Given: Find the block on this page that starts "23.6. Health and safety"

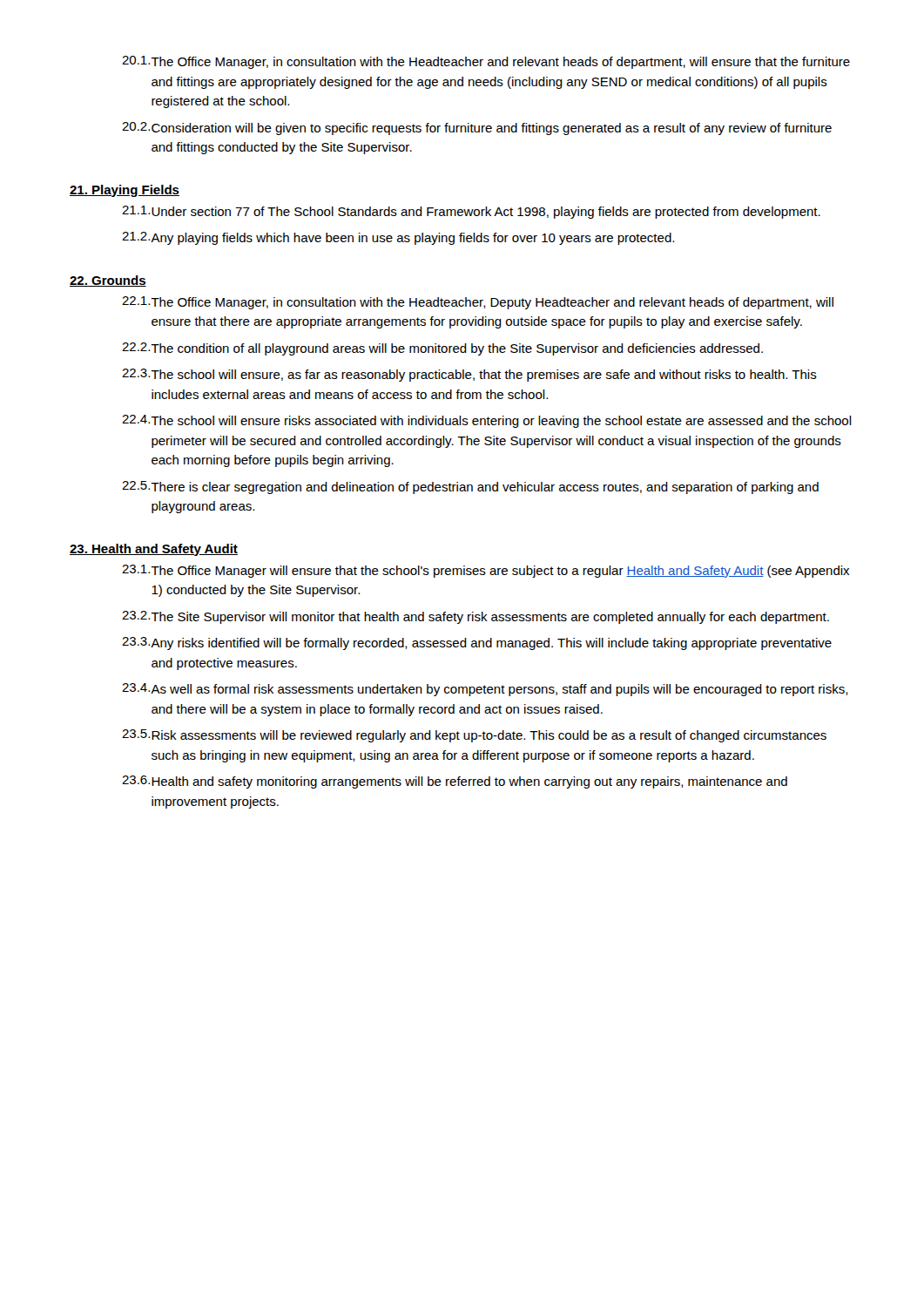Looking at the screenshot, I should point(462,792).
